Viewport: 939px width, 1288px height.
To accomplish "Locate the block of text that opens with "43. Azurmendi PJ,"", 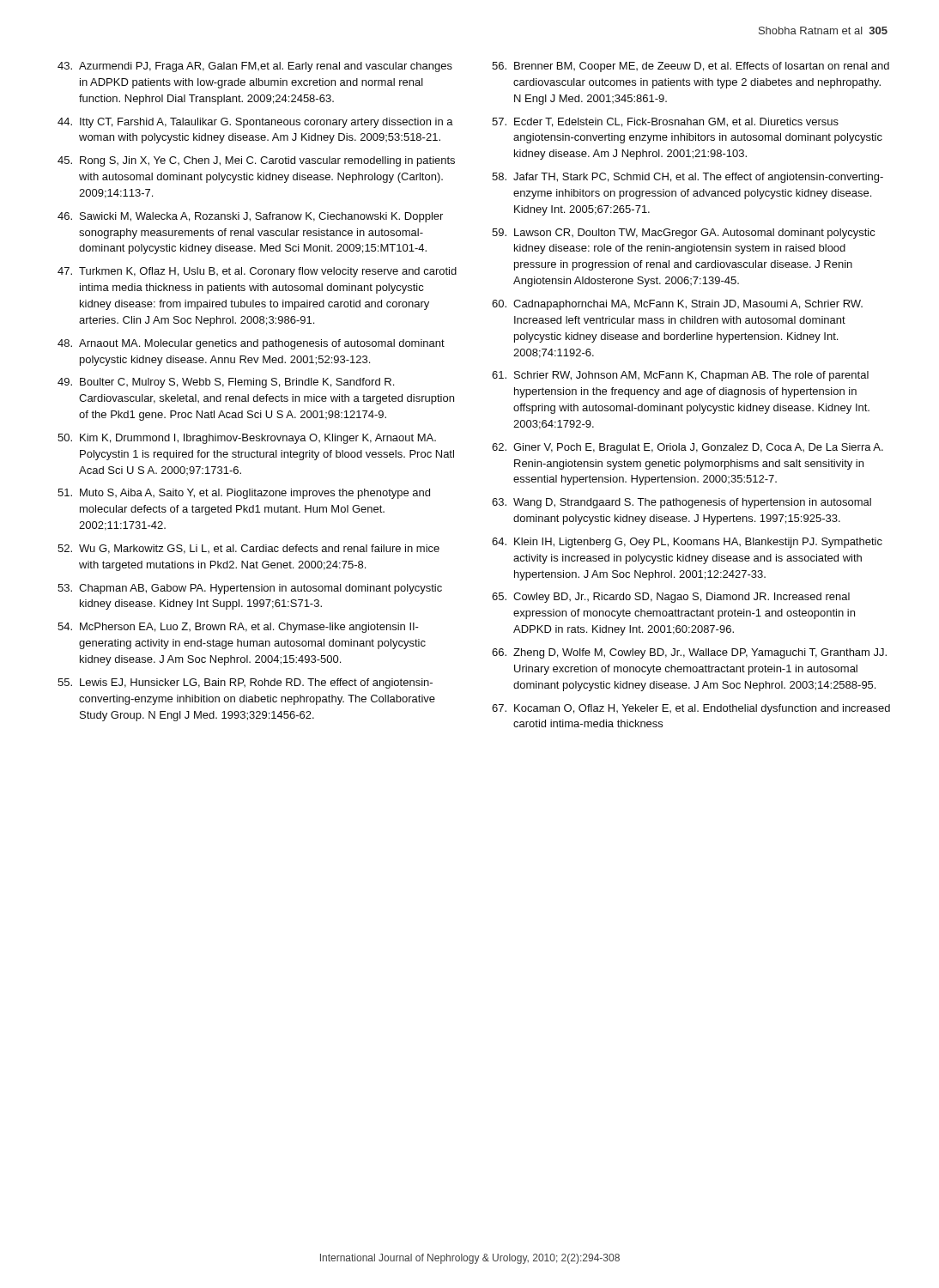I will pos(252,83).
